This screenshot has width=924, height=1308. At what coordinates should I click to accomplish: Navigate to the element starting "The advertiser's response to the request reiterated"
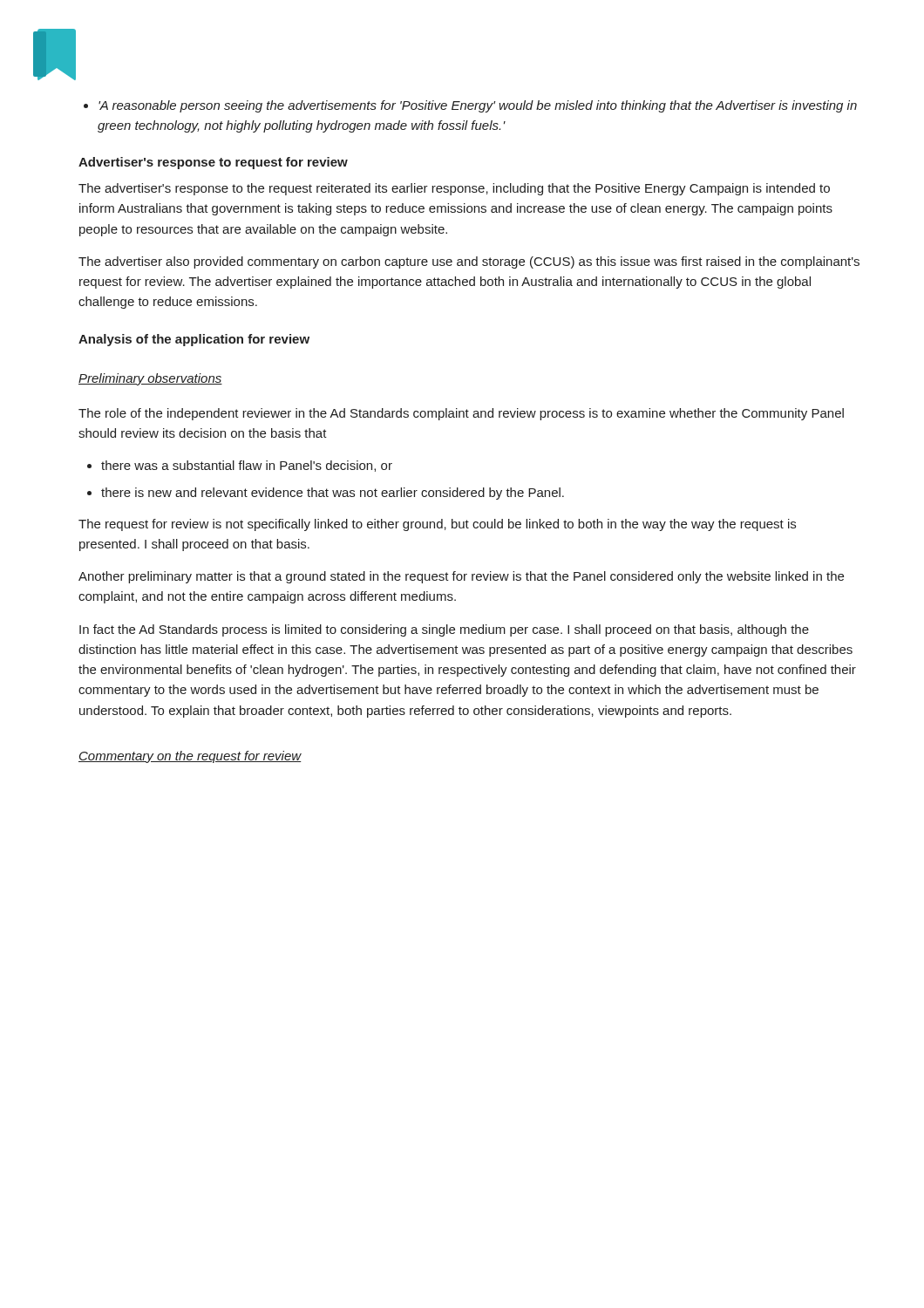pyautogui.click(x=455, y=208)
